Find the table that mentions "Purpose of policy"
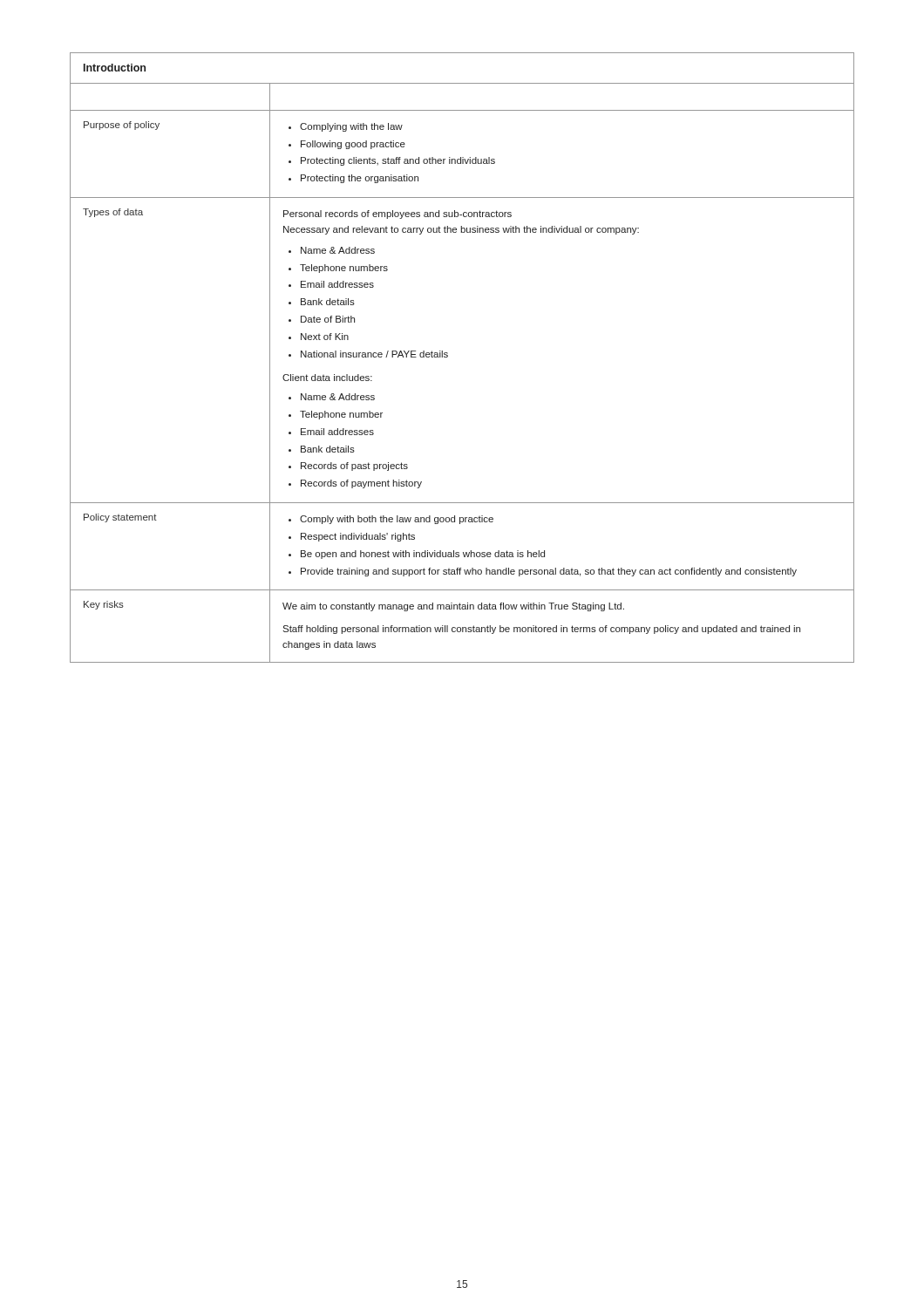This screenshot has width=924, height=1308. point(462,357)
